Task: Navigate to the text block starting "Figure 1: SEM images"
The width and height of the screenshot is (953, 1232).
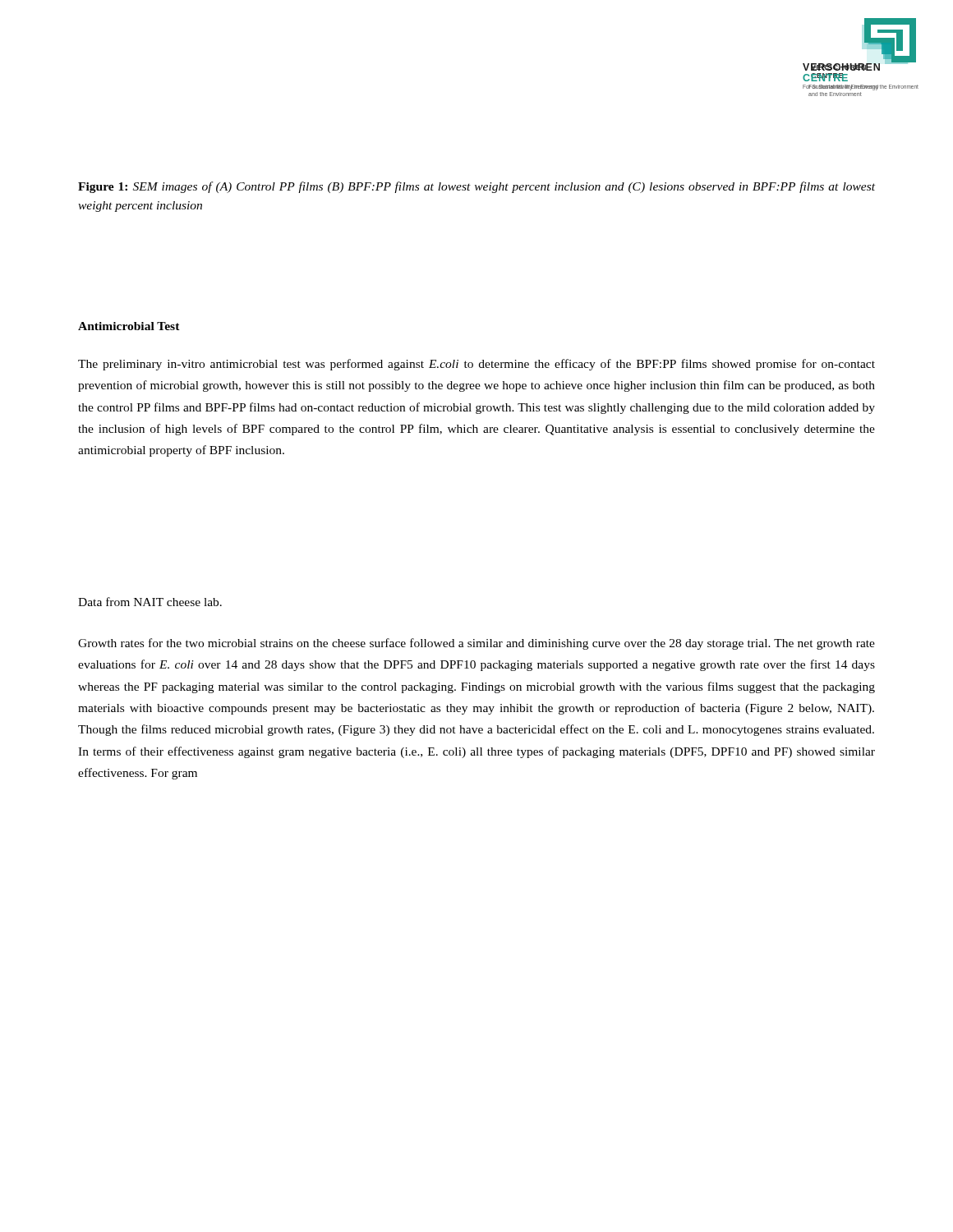Action: [x=476, y=196]
